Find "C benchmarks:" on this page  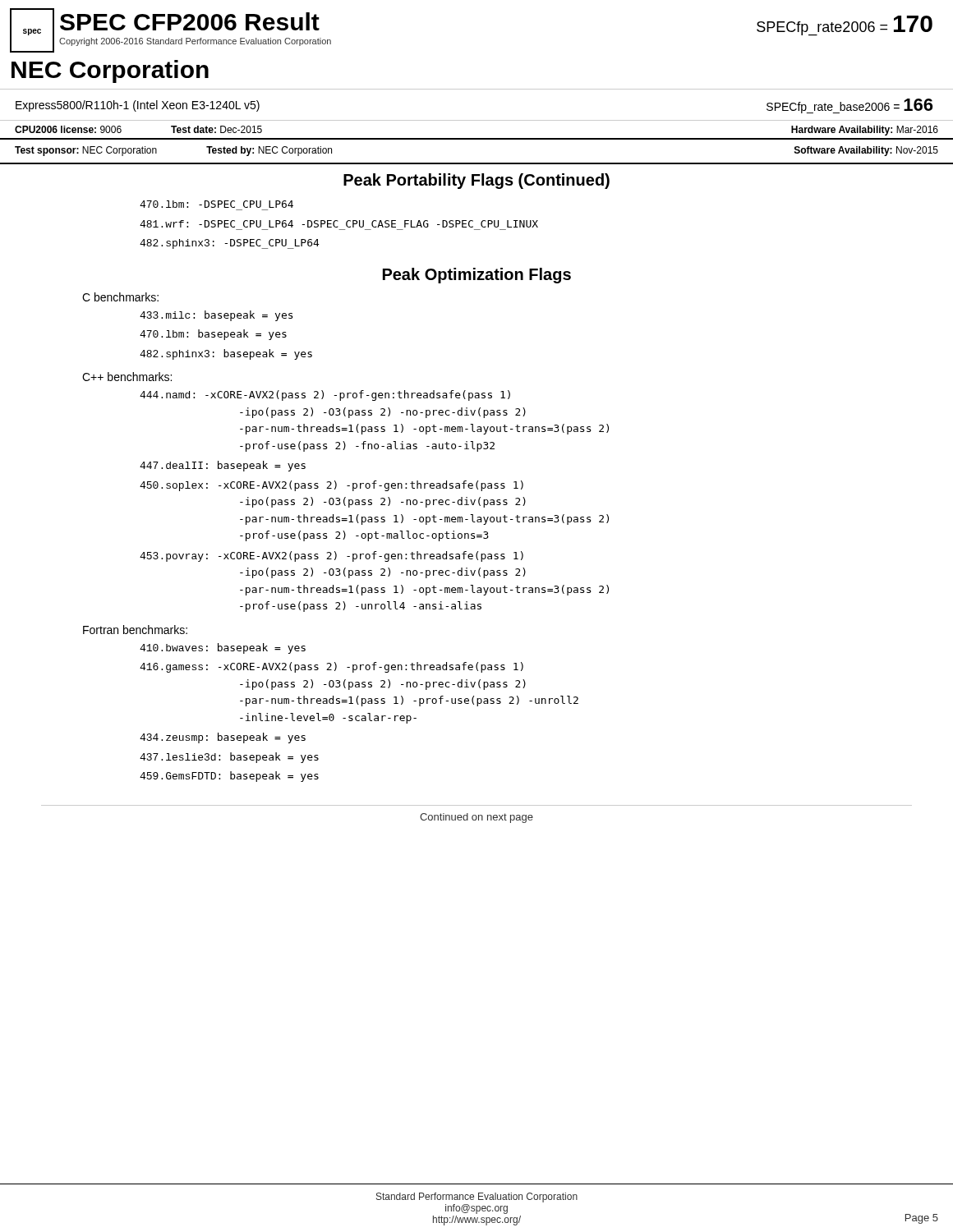[x=121, y=297]
